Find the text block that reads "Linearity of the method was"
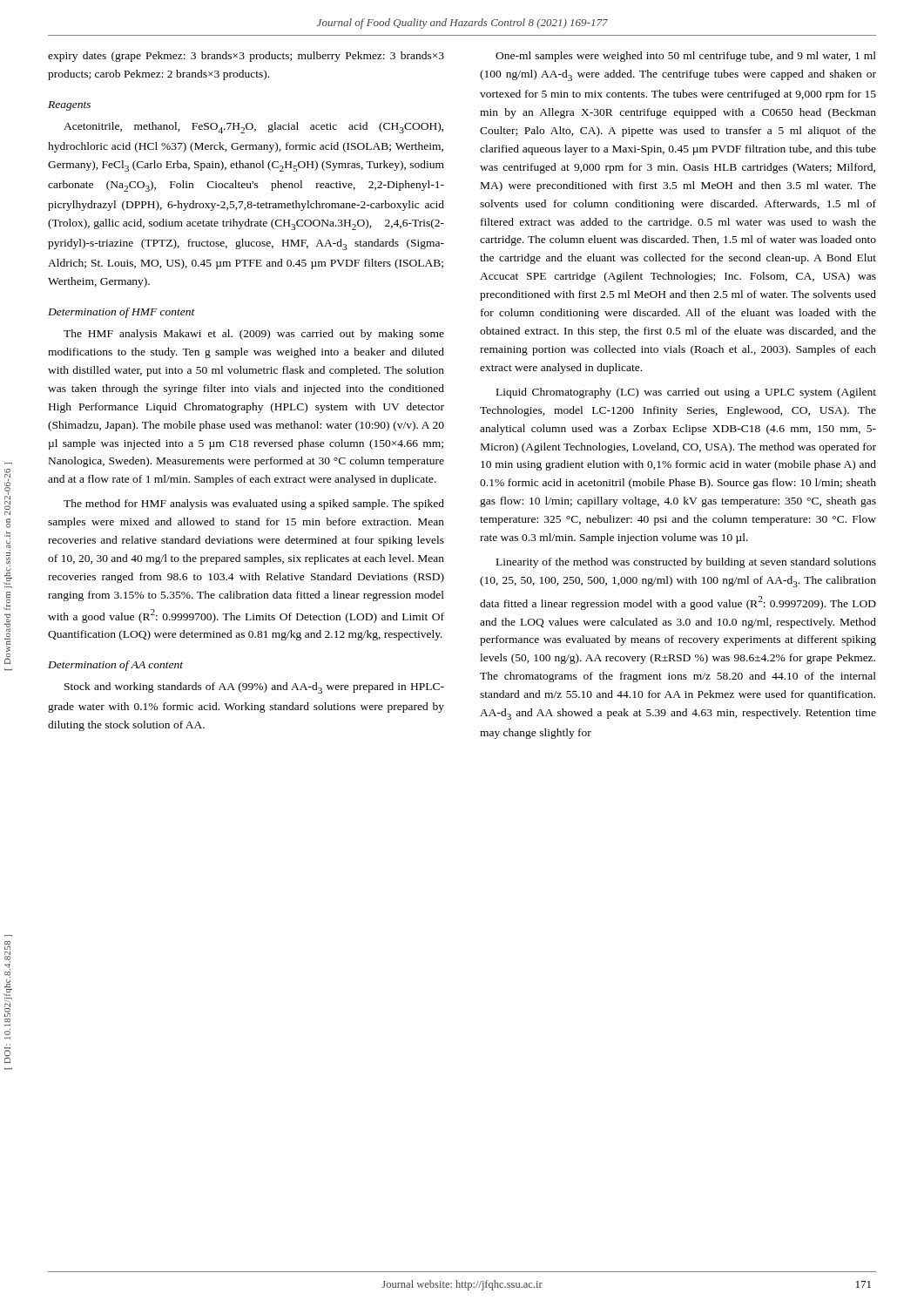924x1307 pixels. tap(678, 648)
